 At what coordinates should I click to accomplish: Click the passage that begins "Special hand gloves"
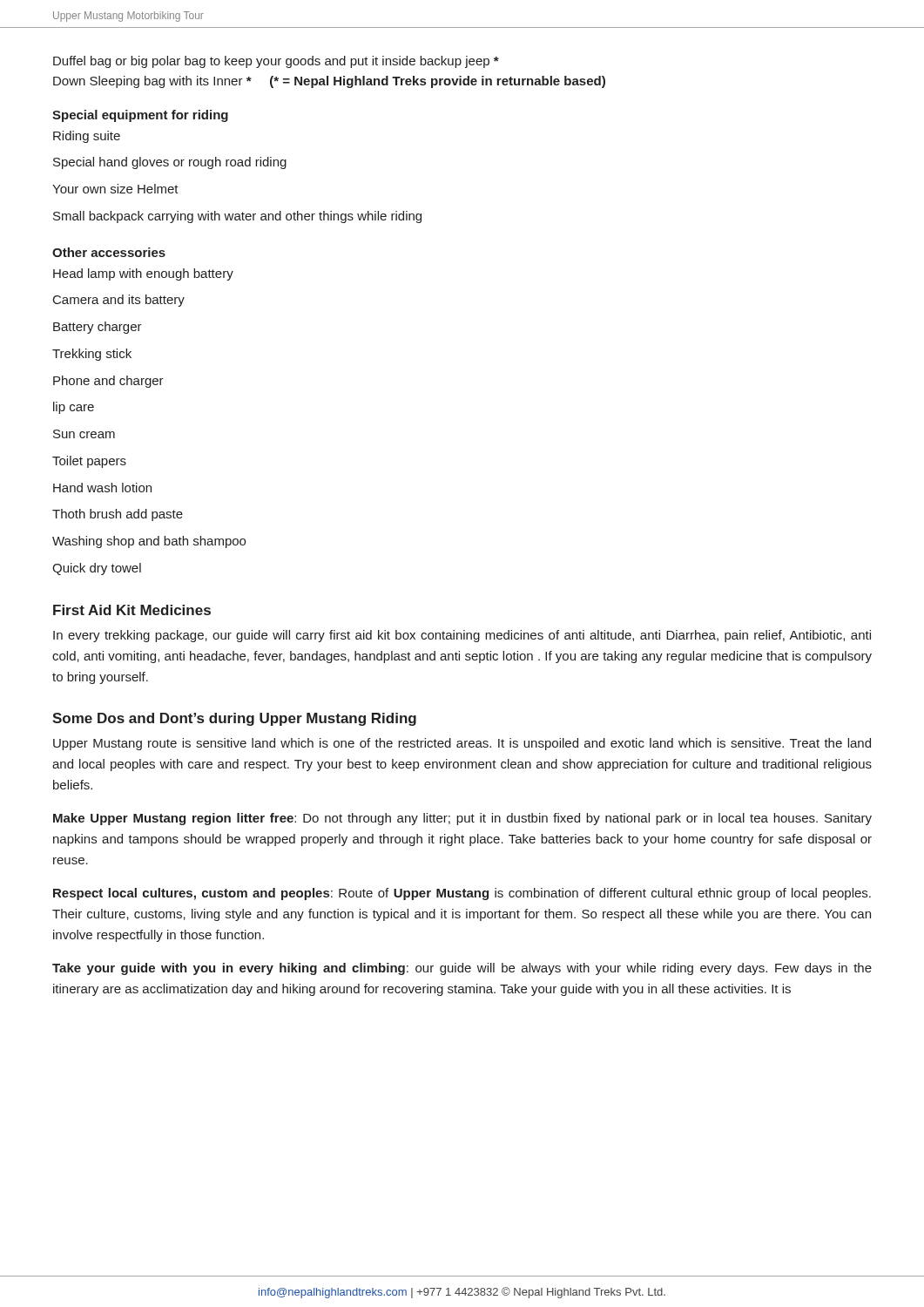tap(170, 162)
